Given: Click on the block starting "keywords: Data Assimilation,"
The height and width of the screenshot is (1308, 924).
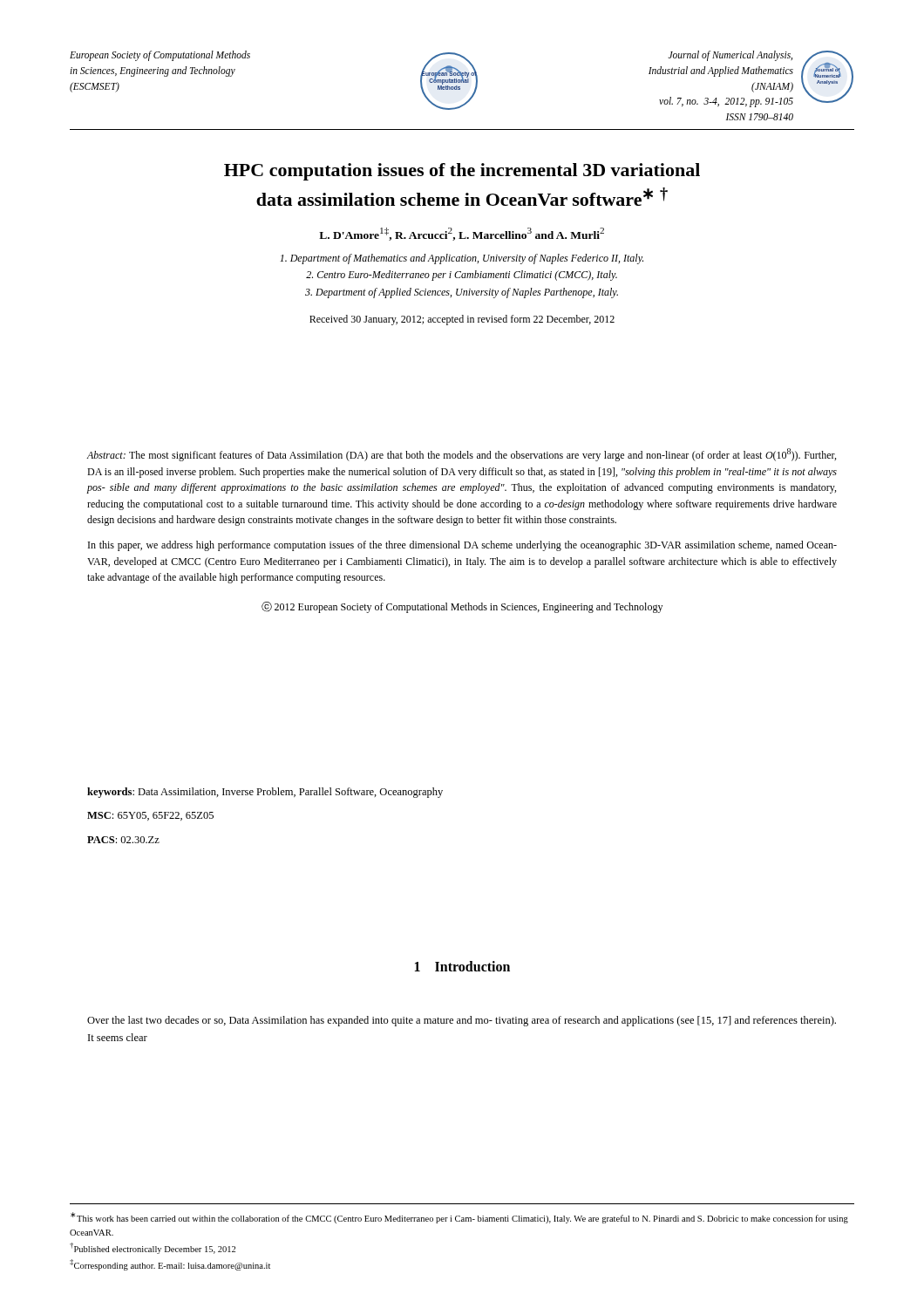Looking at the screenshot, I should [265, 792].
